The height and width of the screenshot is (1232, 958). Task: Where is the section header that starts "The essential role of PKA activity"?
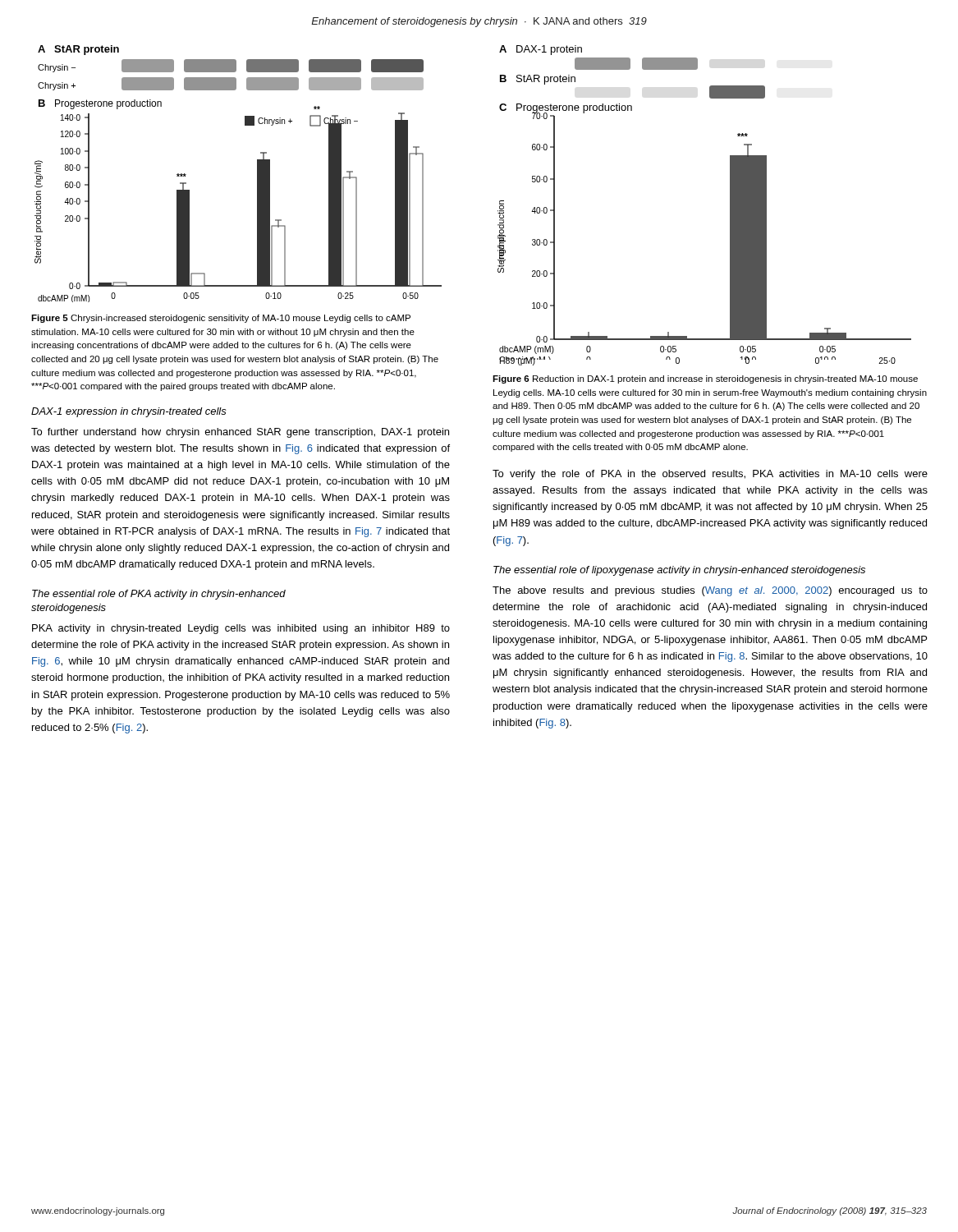click(x=158, y=601)
